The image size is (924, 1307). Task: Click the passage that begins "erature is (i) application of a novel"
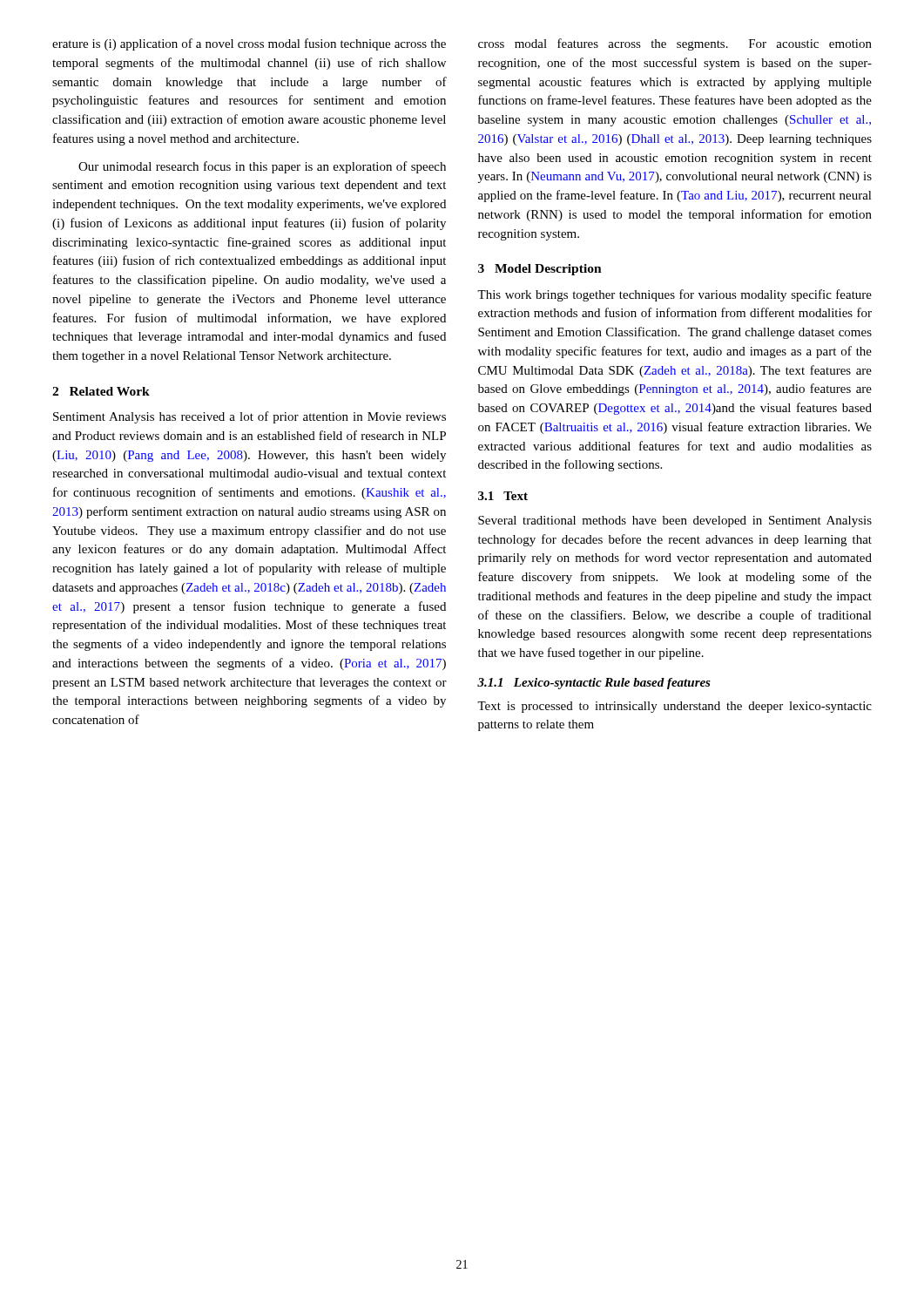pyautogui.click(x=249, y=200)
